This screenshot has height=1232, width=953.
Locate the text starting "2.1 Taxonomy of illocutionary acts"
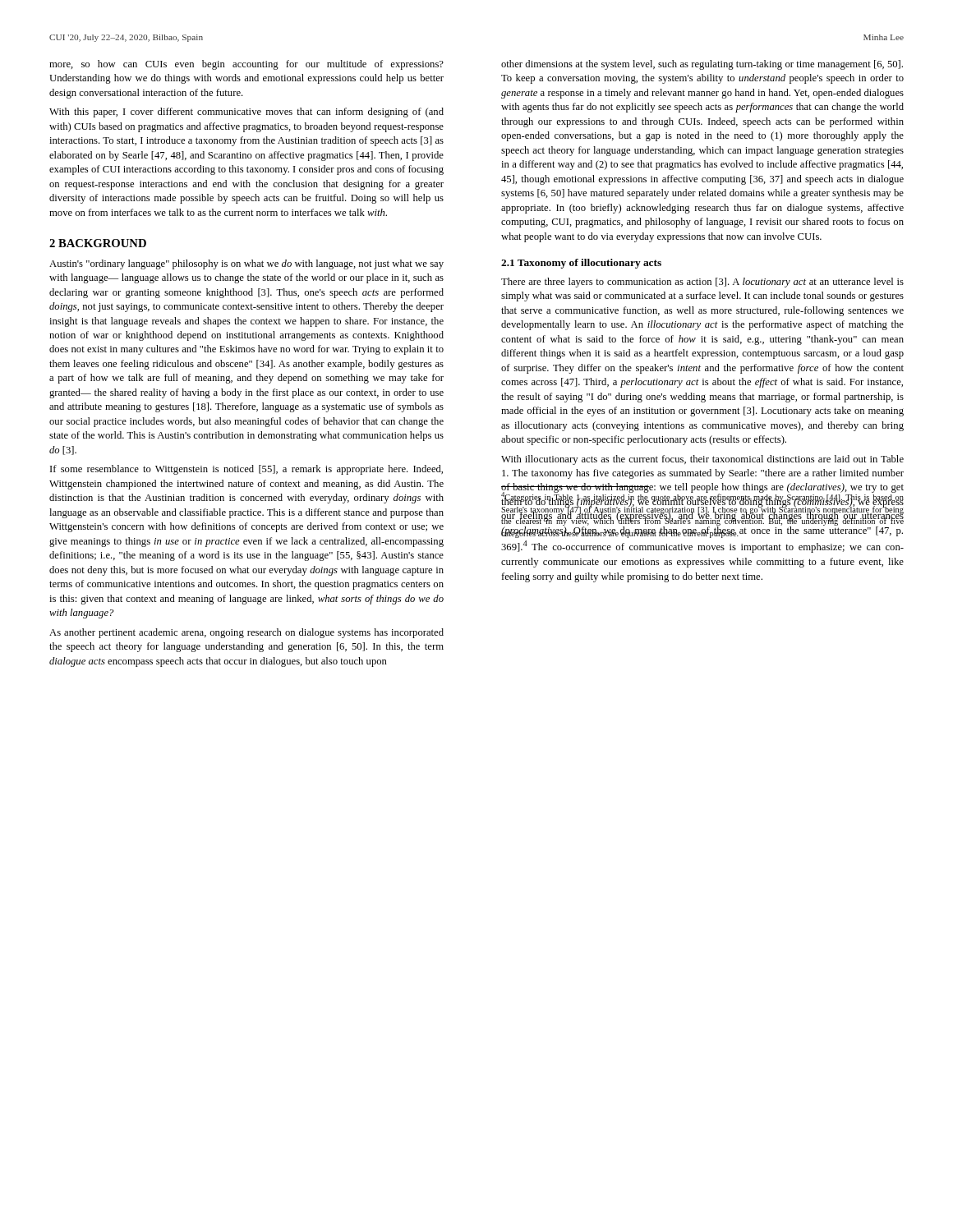point(581,263)
